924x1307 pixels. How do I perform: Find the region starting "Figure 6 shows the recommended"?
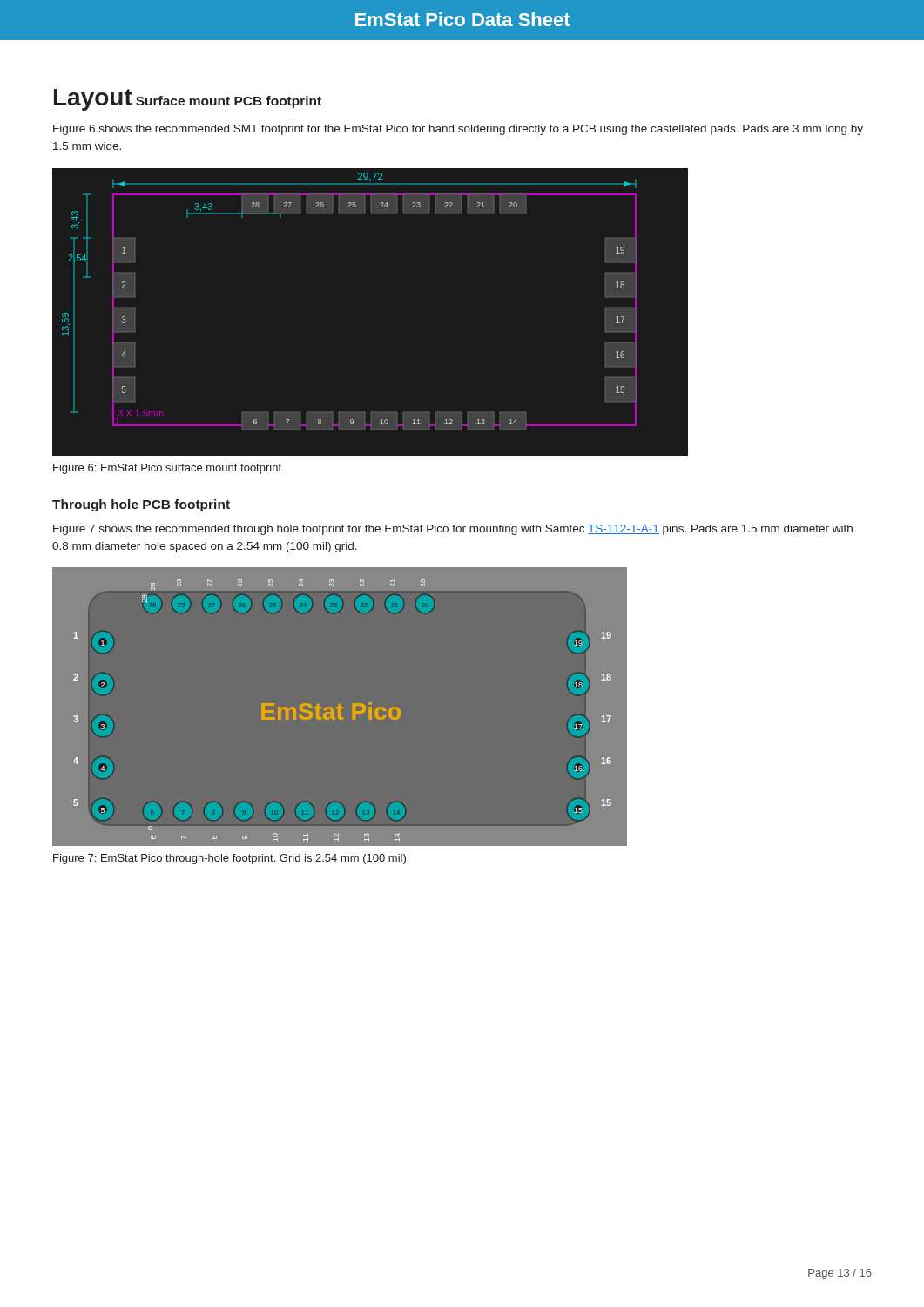pos(458,137)
